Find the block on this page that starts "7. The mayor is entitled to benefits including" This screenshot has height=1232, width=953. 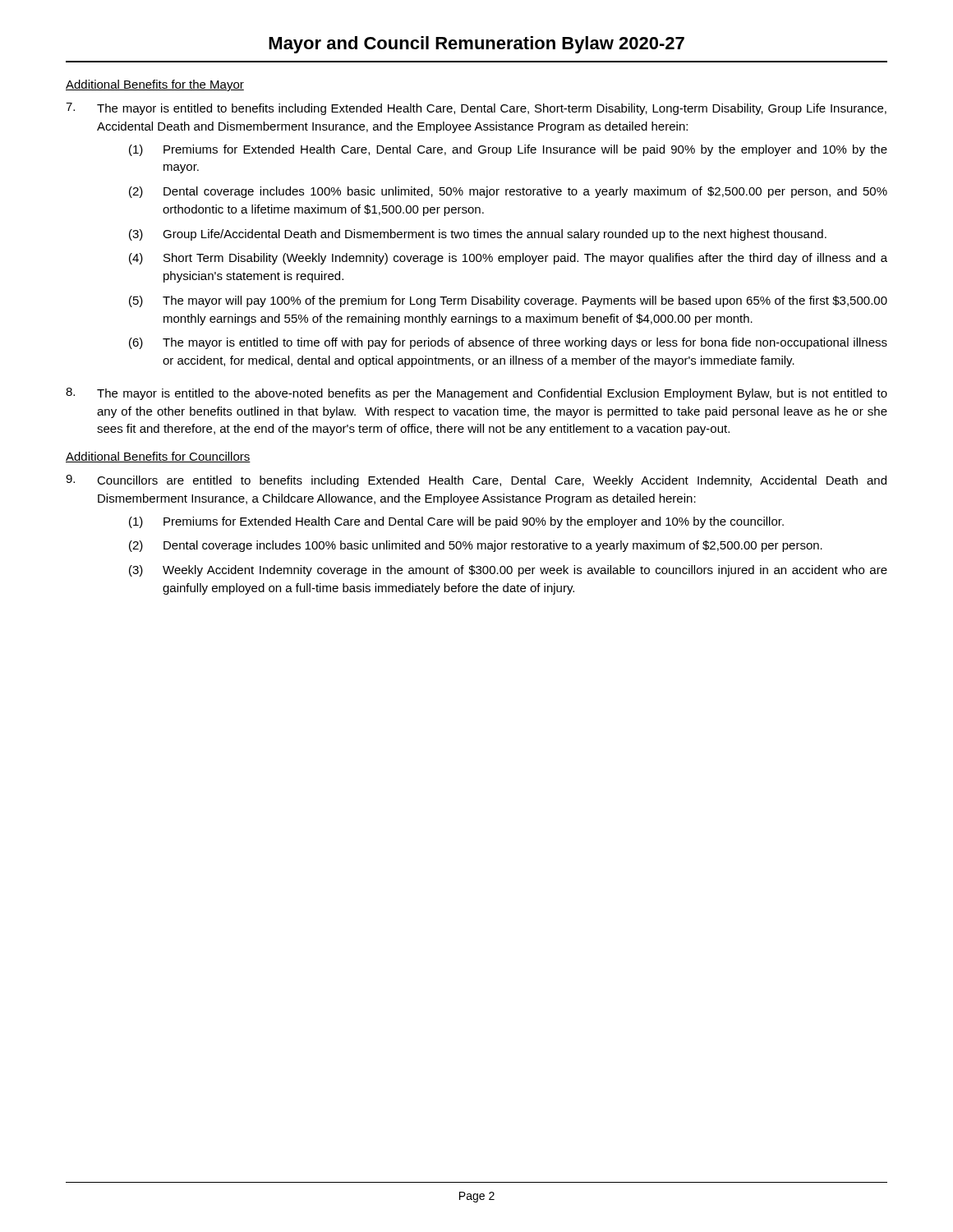pos(476,238)
